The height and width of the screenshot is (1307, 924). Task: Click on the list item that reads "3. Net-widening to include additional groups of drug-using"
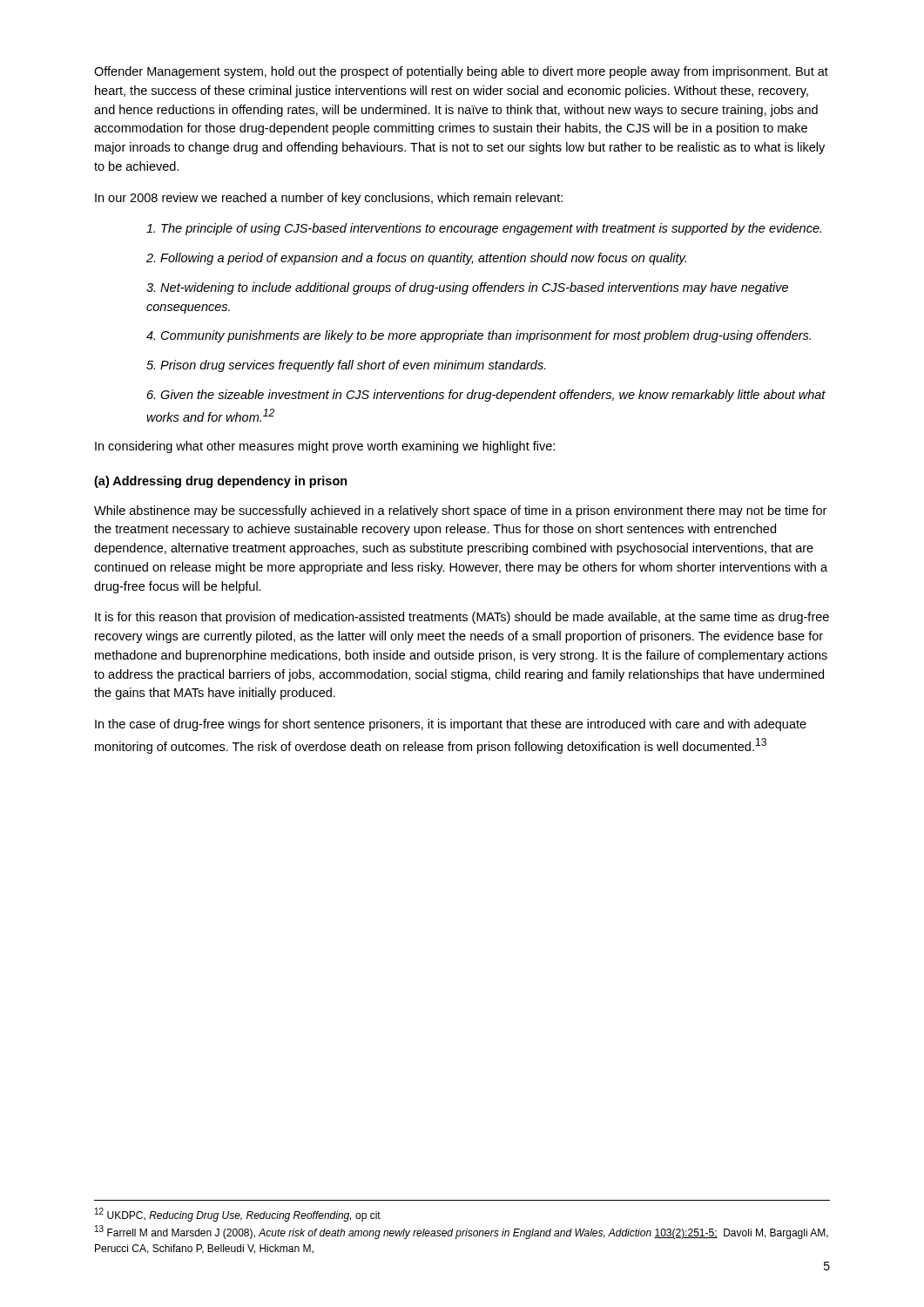coord(467,297)
